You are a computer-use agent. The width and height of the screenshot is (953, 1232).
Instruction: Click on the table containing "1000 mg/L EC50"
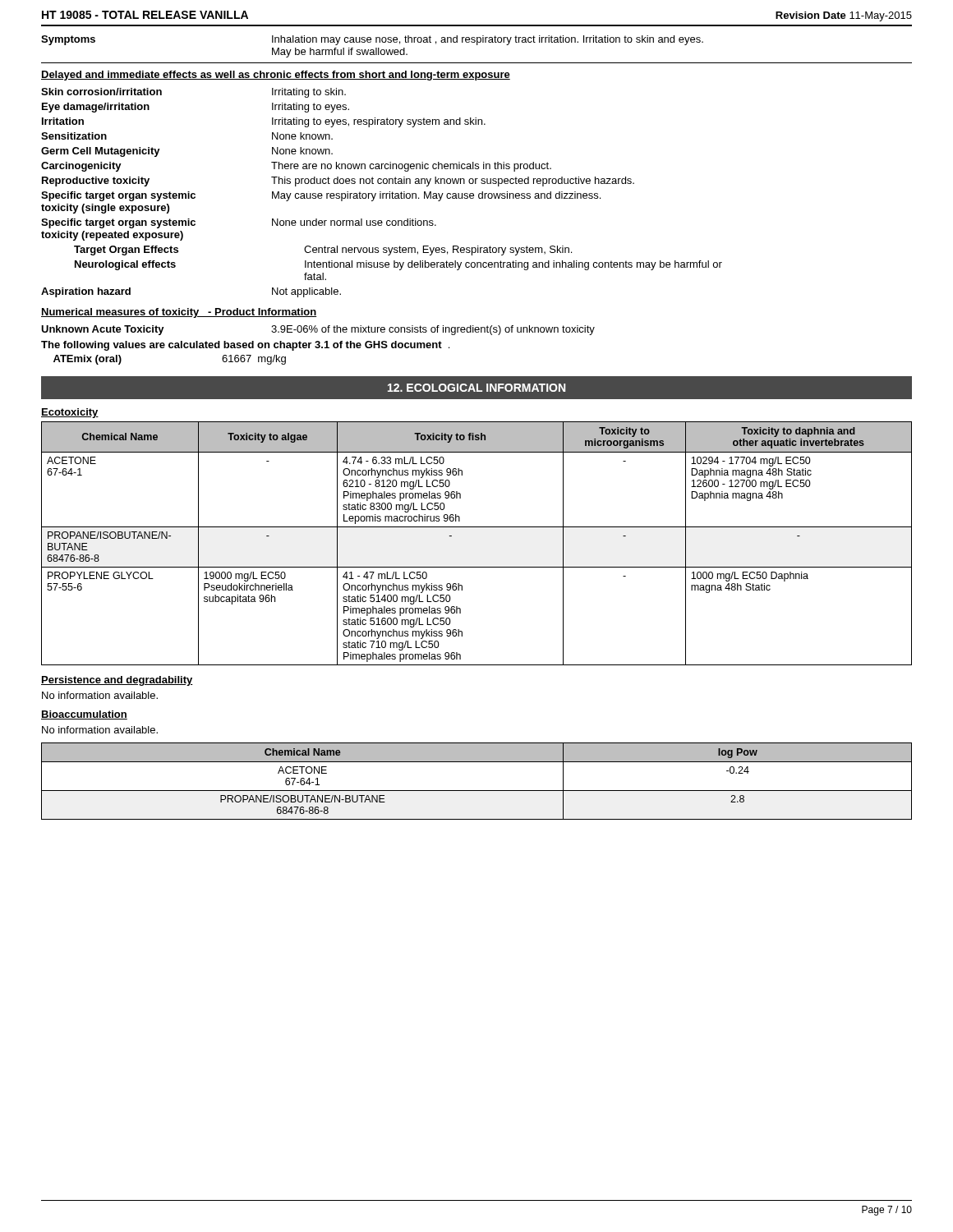coord(476,543)
